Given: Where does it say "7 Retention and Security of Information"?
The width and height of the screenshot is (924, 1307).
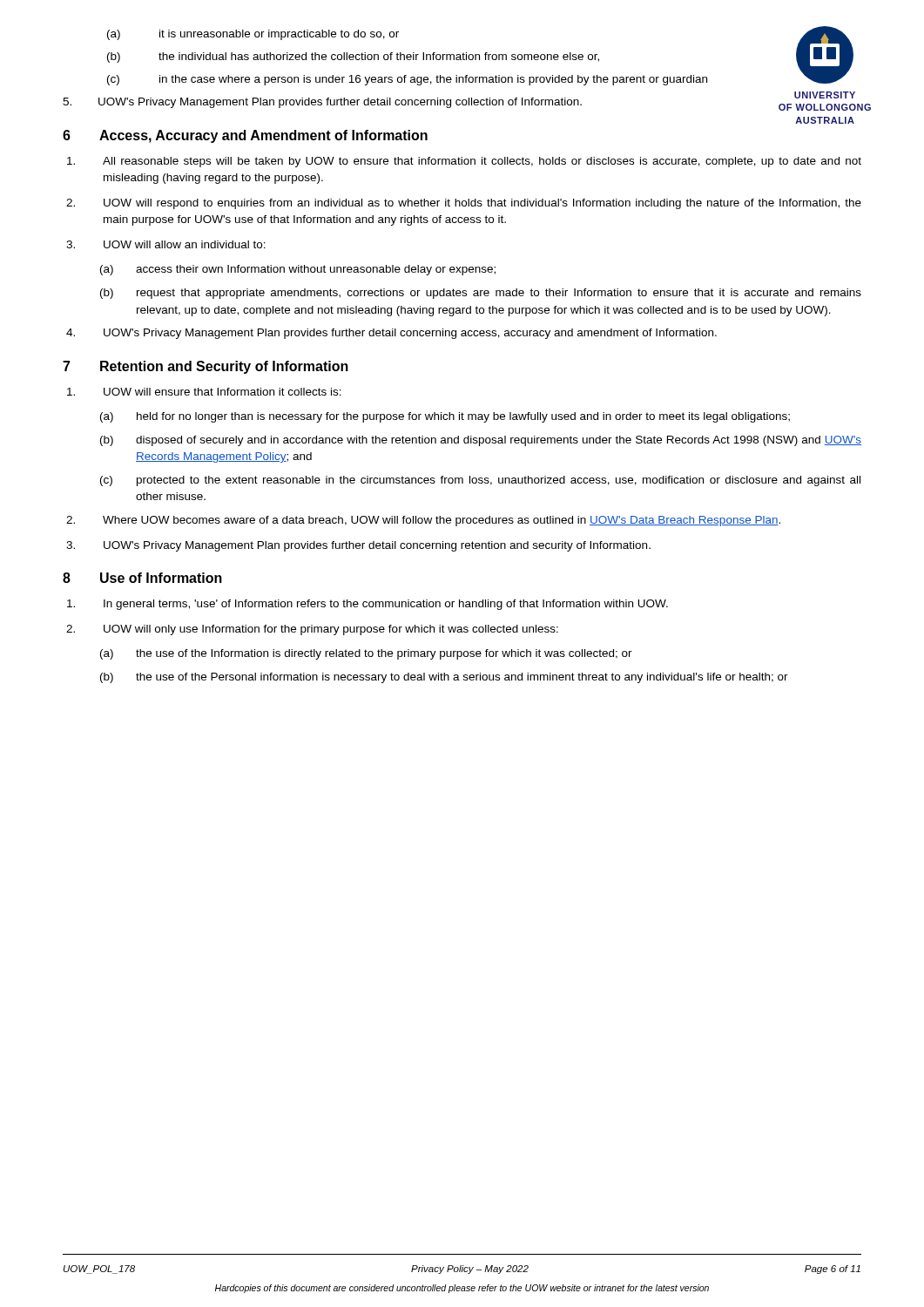Looking at the screenshot, I should point(206,366).
